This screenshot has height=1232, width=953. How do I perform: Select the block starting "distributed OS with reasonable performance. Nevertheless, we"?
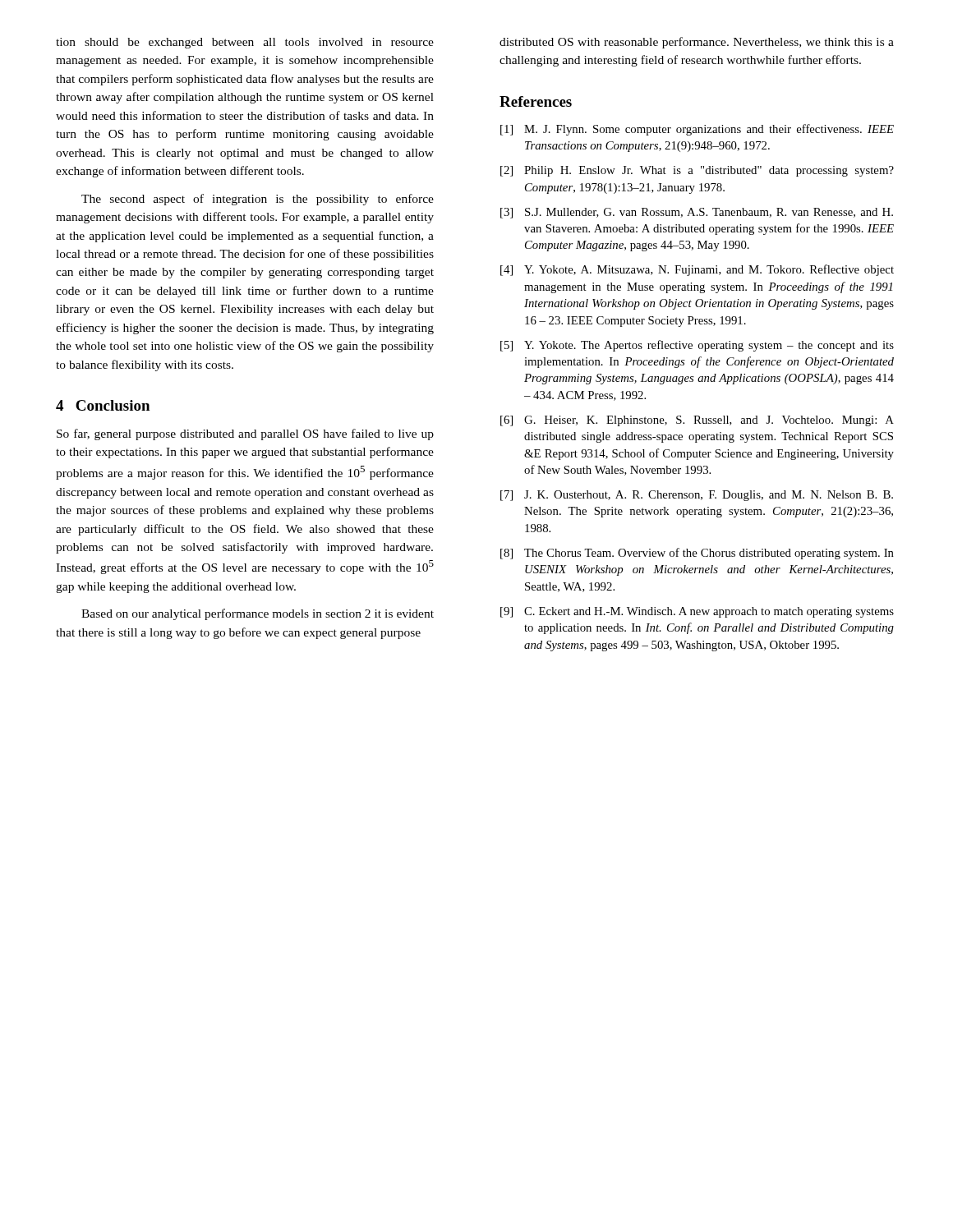pos(697,51)
